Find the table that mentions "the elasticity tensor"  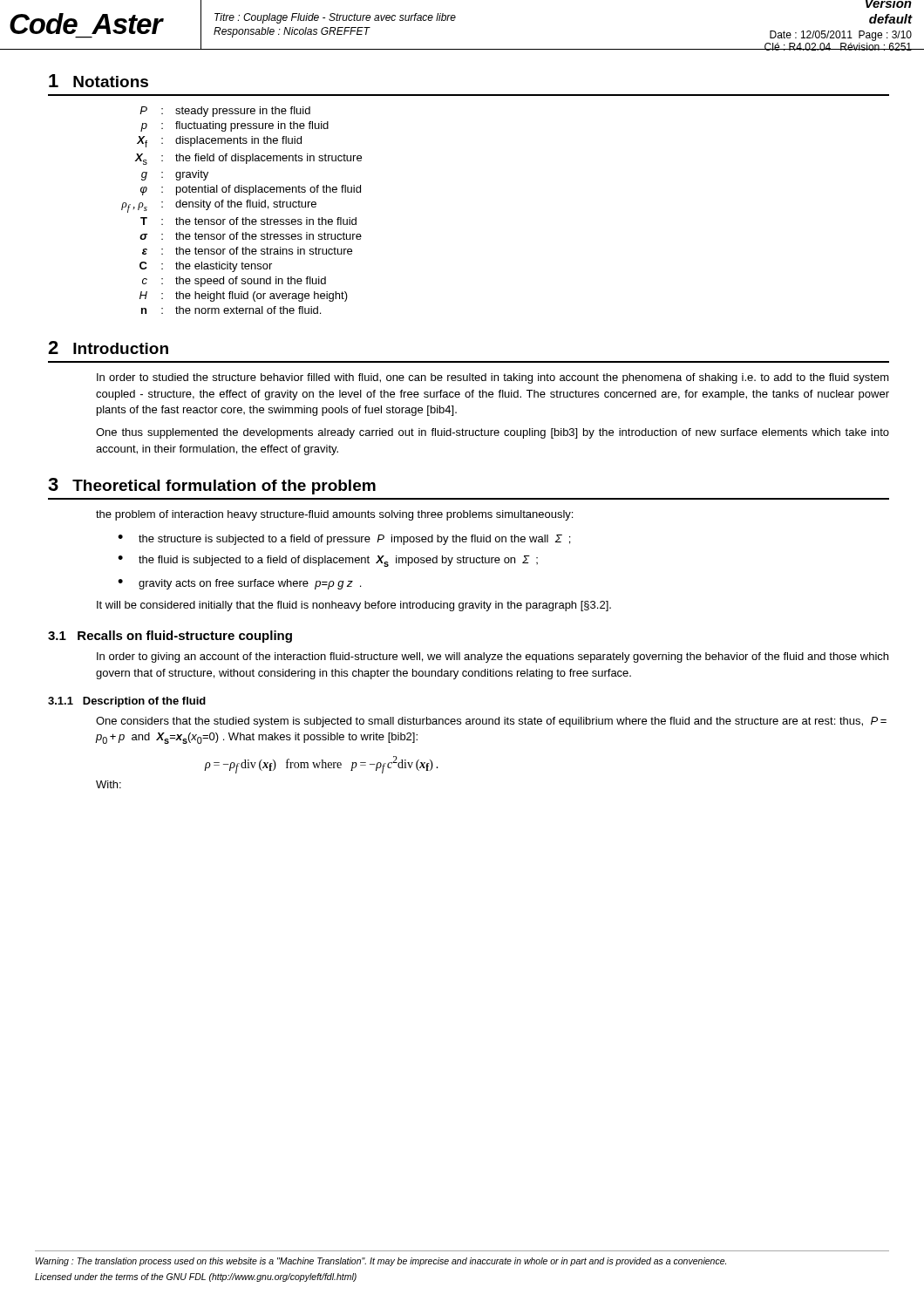pyautogui.click(x=495, y=210)
